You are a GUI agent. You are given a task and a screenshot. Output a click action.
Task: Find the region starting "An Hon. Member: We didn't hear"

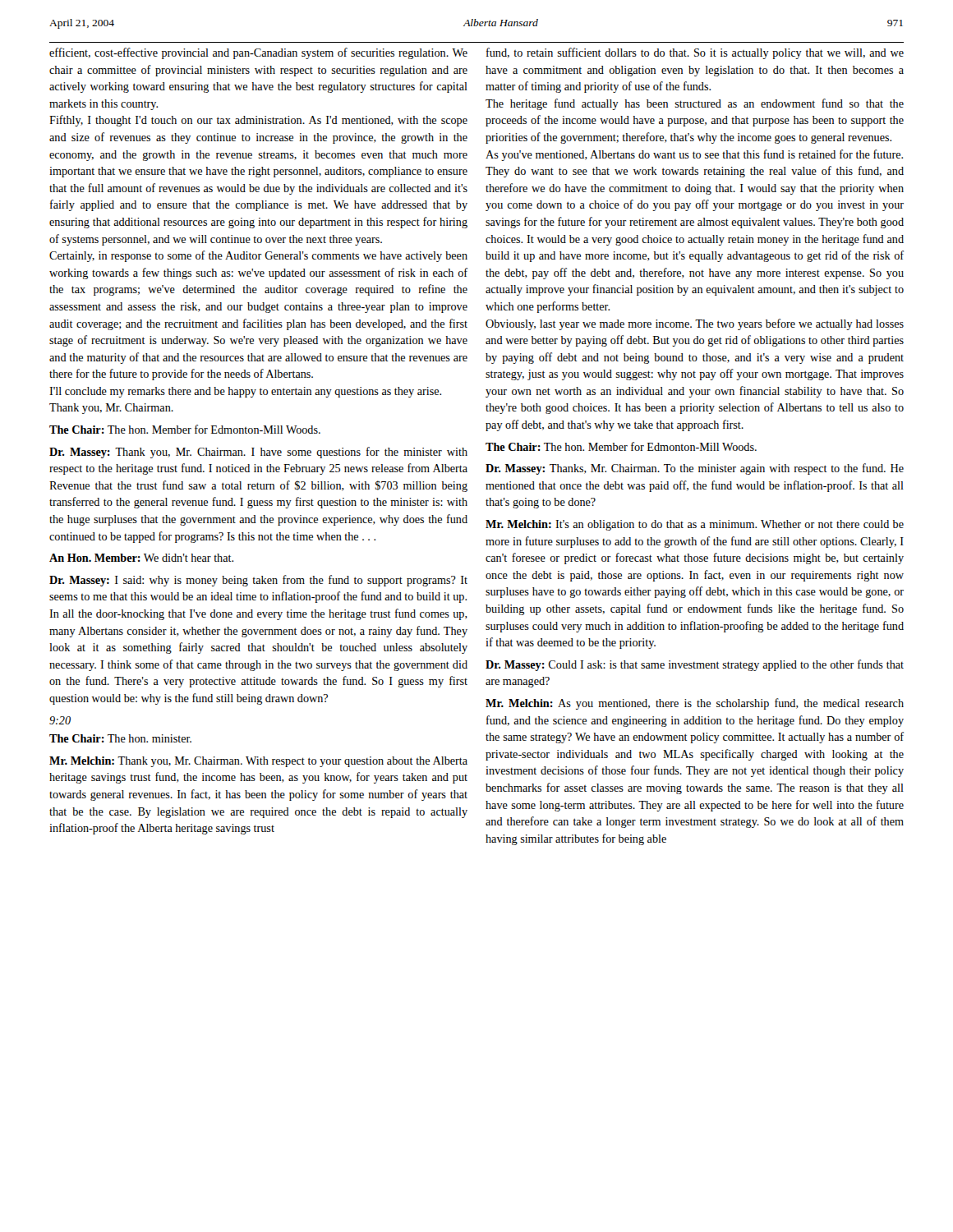point(141,558)
